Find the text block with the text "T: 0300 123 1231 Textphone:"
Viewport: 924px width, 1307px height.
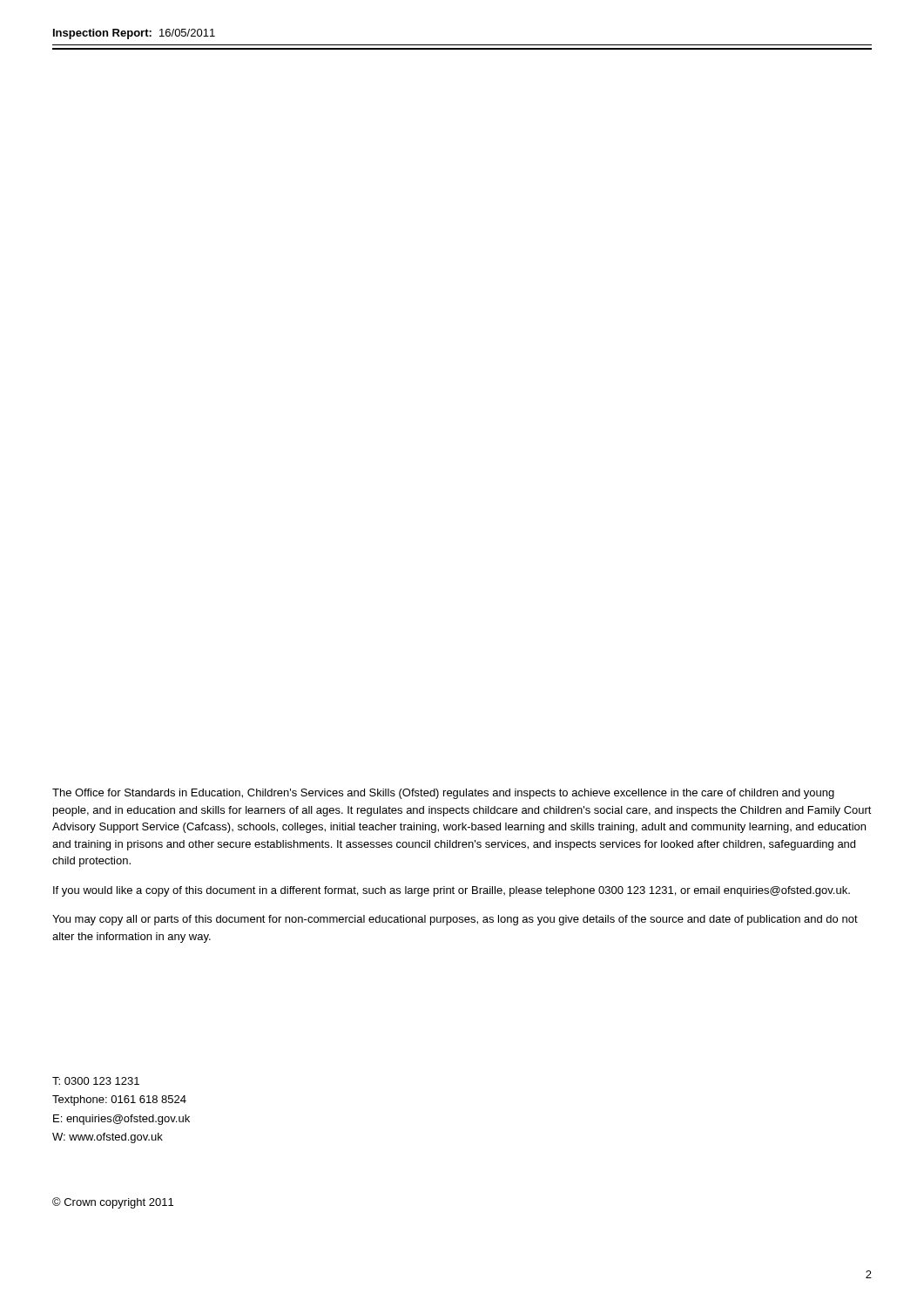pyautogui.click(x=121, y=1109)
